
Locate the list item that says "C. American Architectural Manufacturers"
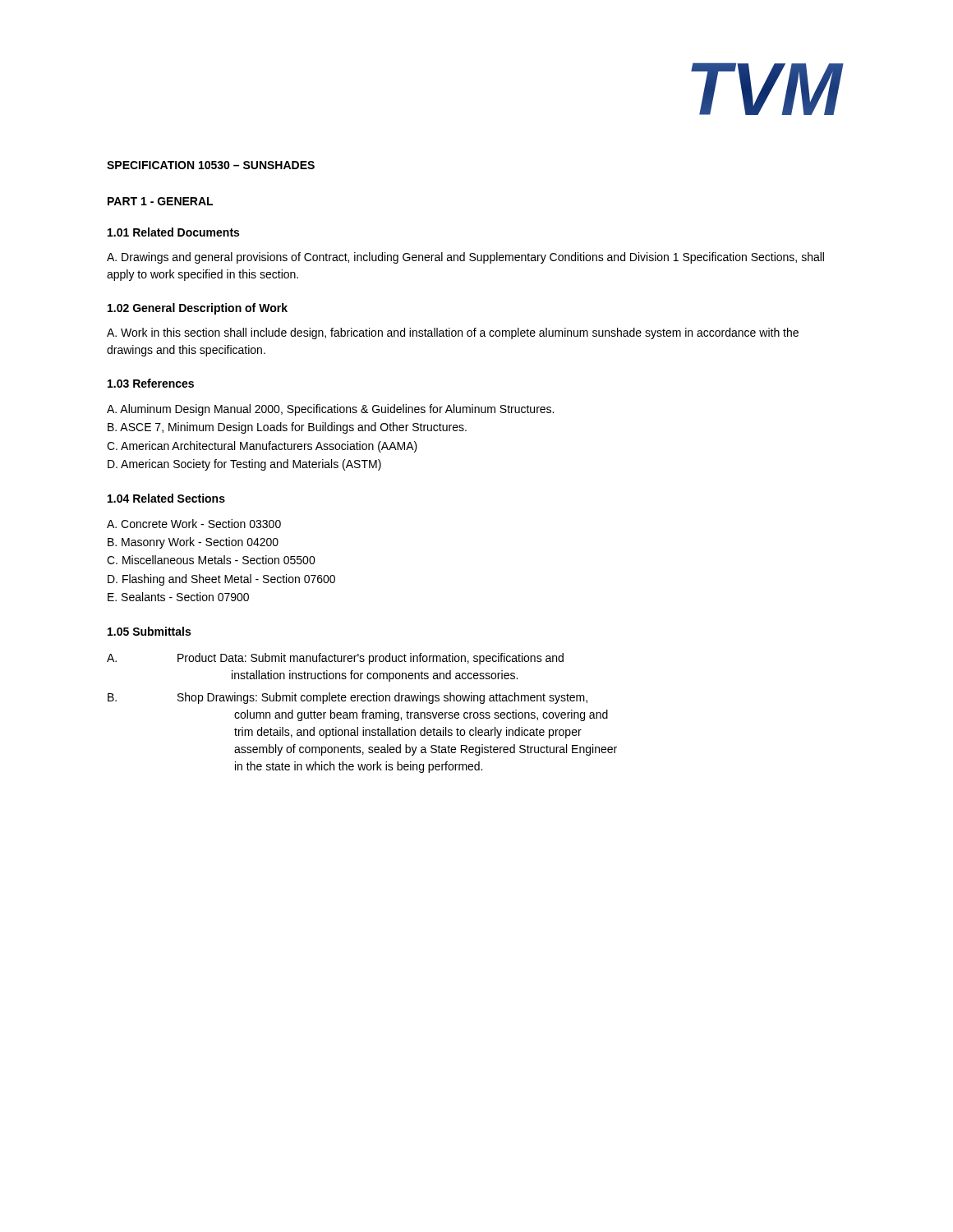coord(262,446)
